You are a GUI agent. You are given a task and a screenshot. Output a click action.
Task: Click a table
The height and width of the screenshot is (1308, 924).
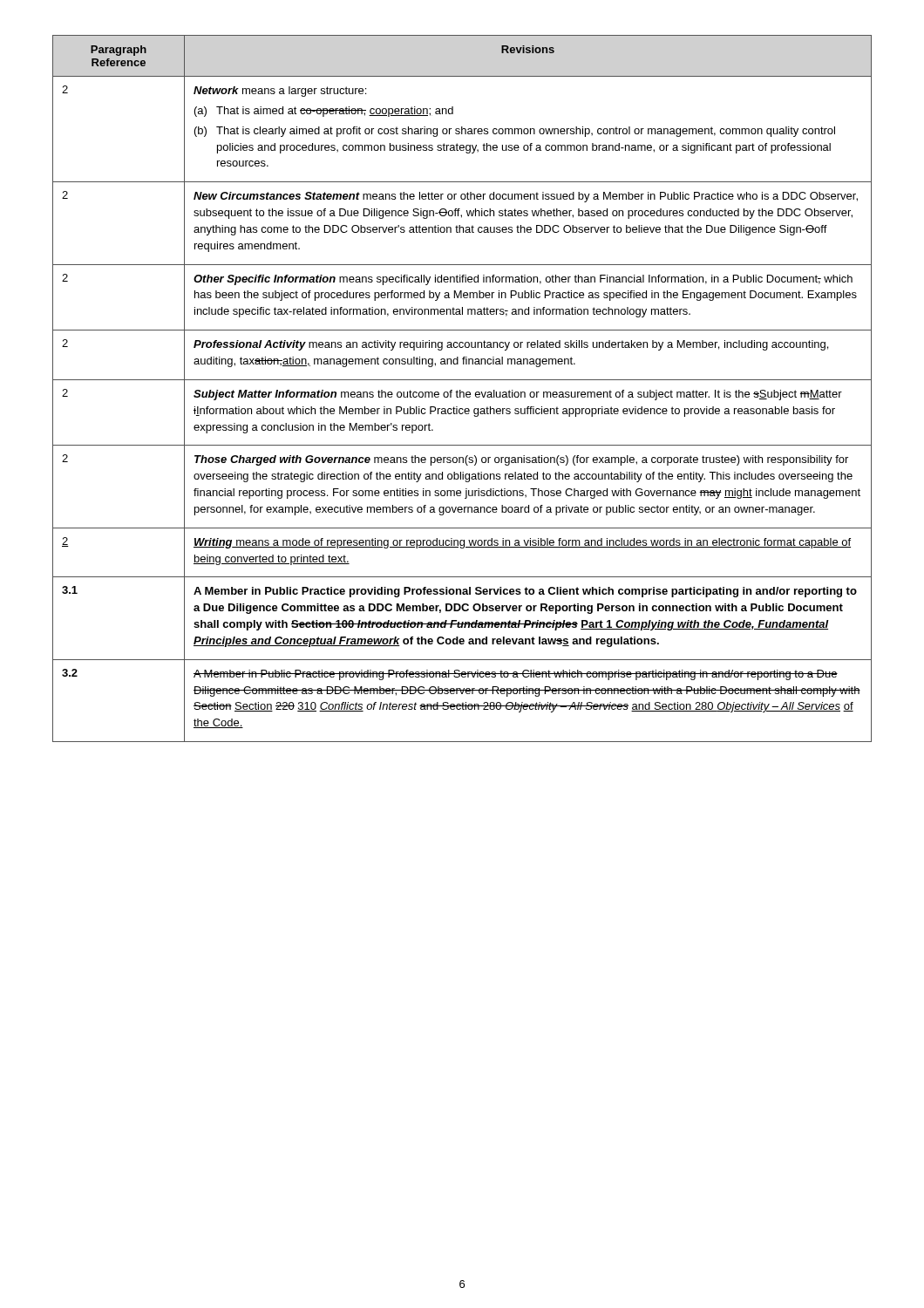462,389
